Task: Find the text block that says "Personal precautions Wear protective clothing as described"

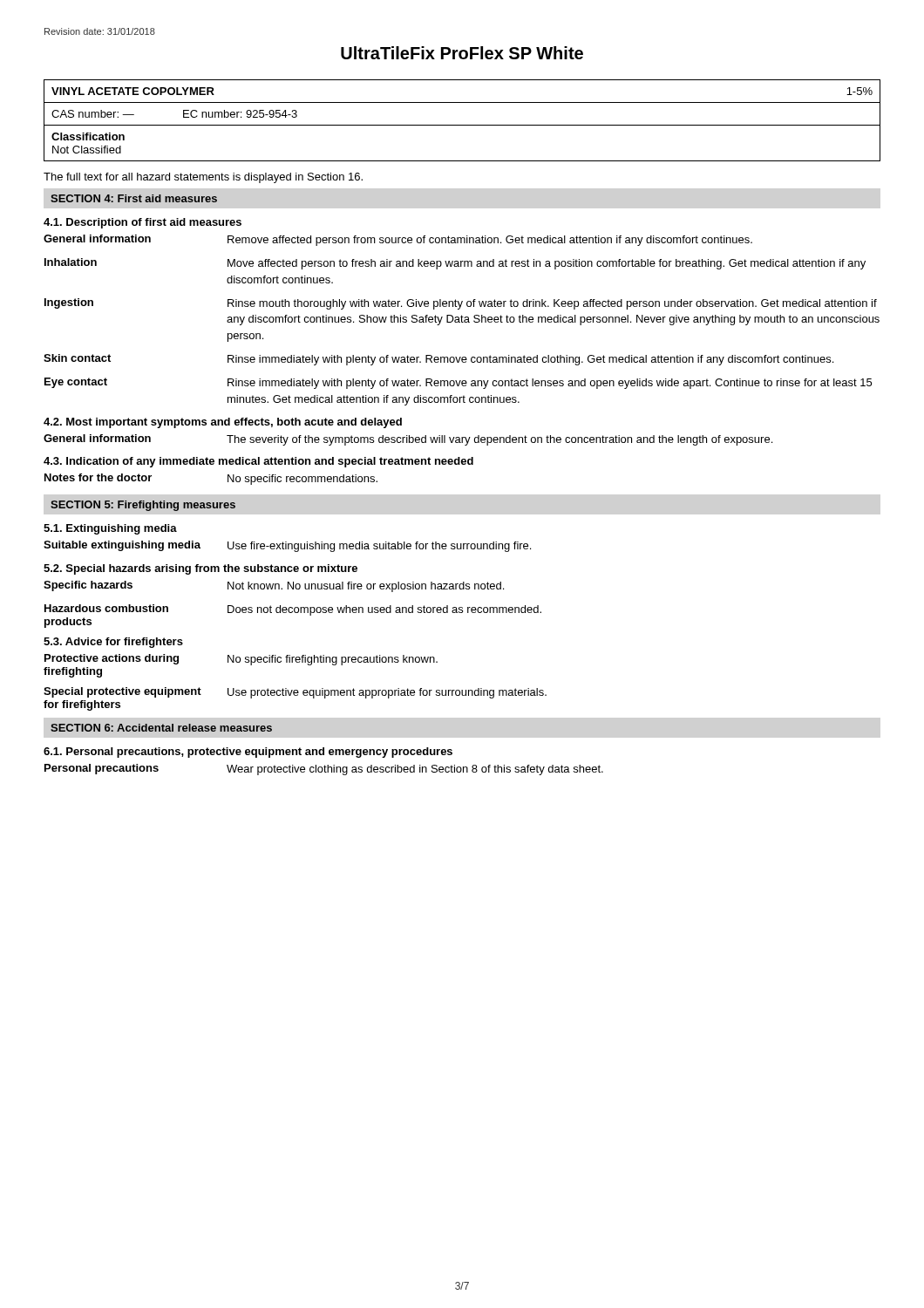Action: coord(462,769)
